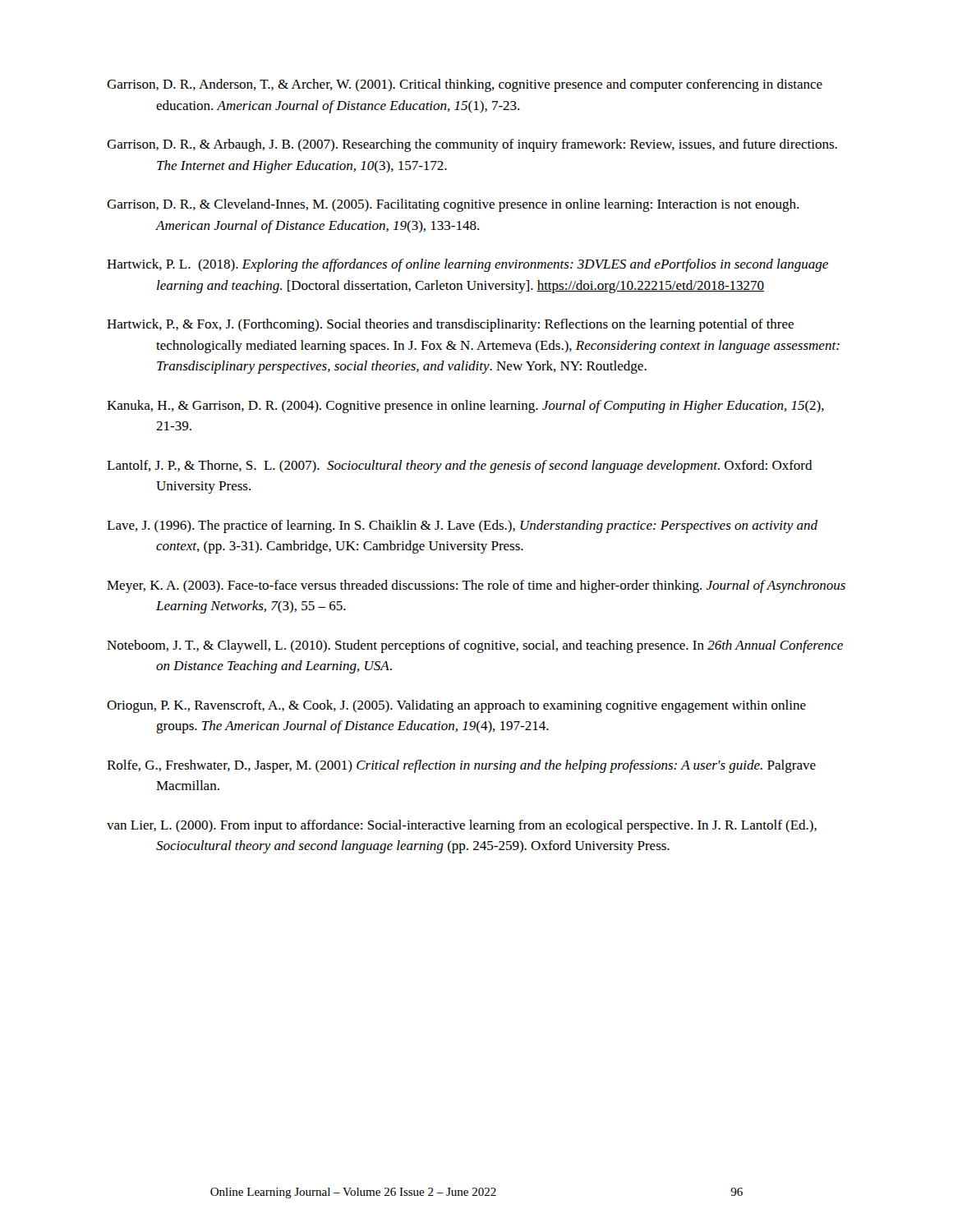Where is the passage that starts "Garrison, D. R., & Cleveland-Innes,"?
The width and height of the screenshot is (953, 1232).
click(476, 215)
